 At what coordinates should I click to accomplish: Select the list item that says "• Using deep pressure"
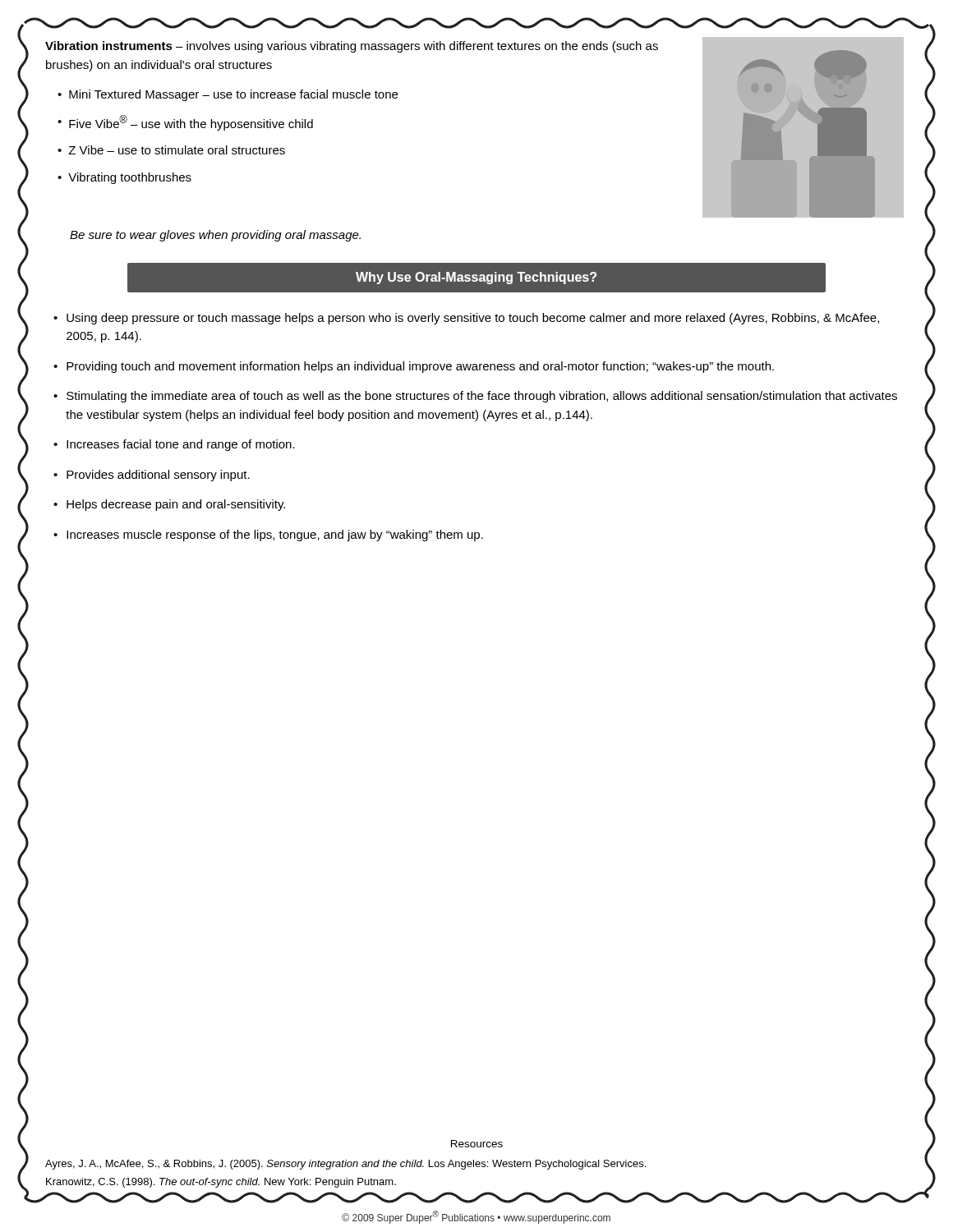[x=476, y=327]
